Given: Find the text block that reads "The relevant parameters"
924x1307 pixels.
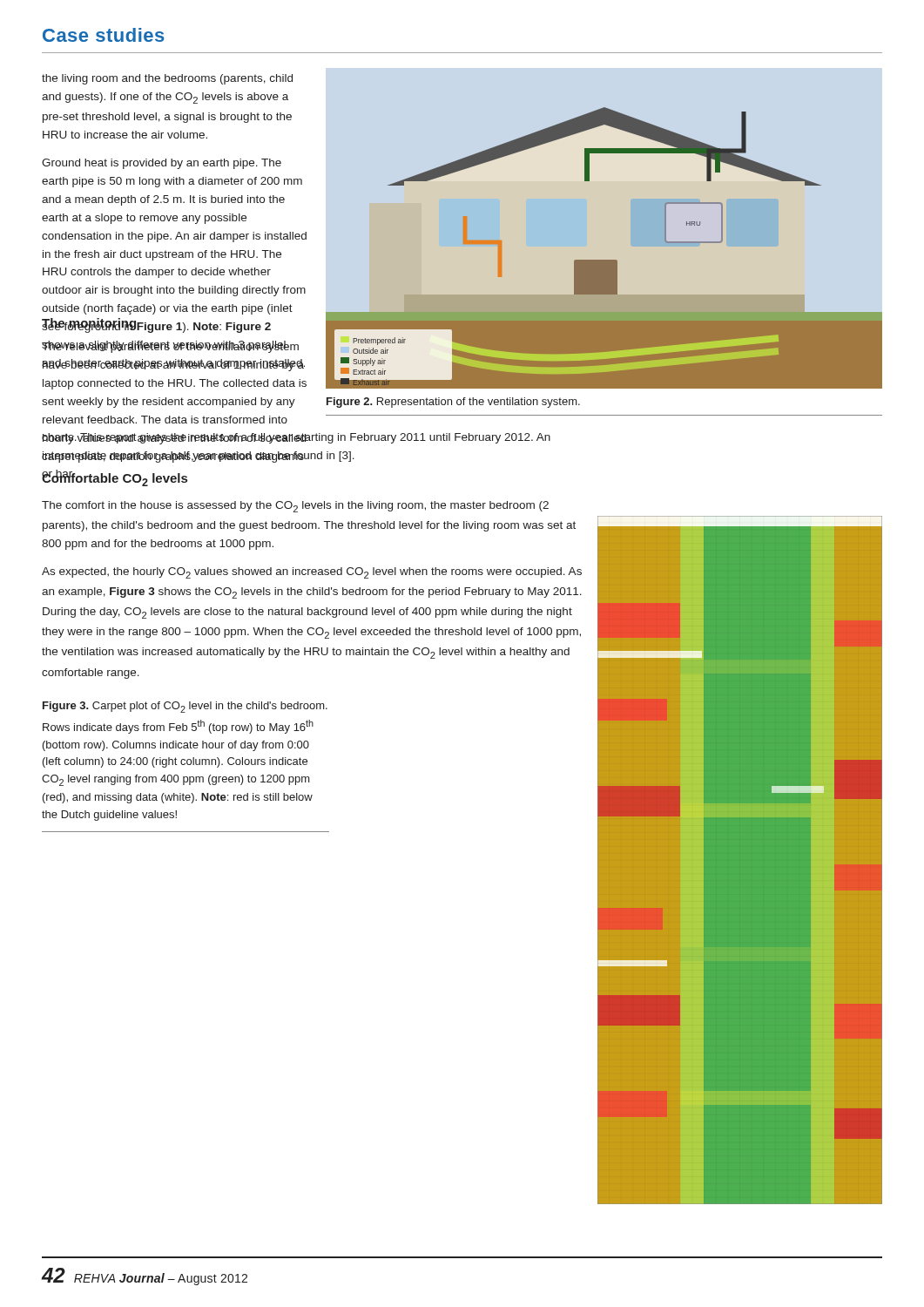Looking at the screenshot, I should (x=175, y=411).
